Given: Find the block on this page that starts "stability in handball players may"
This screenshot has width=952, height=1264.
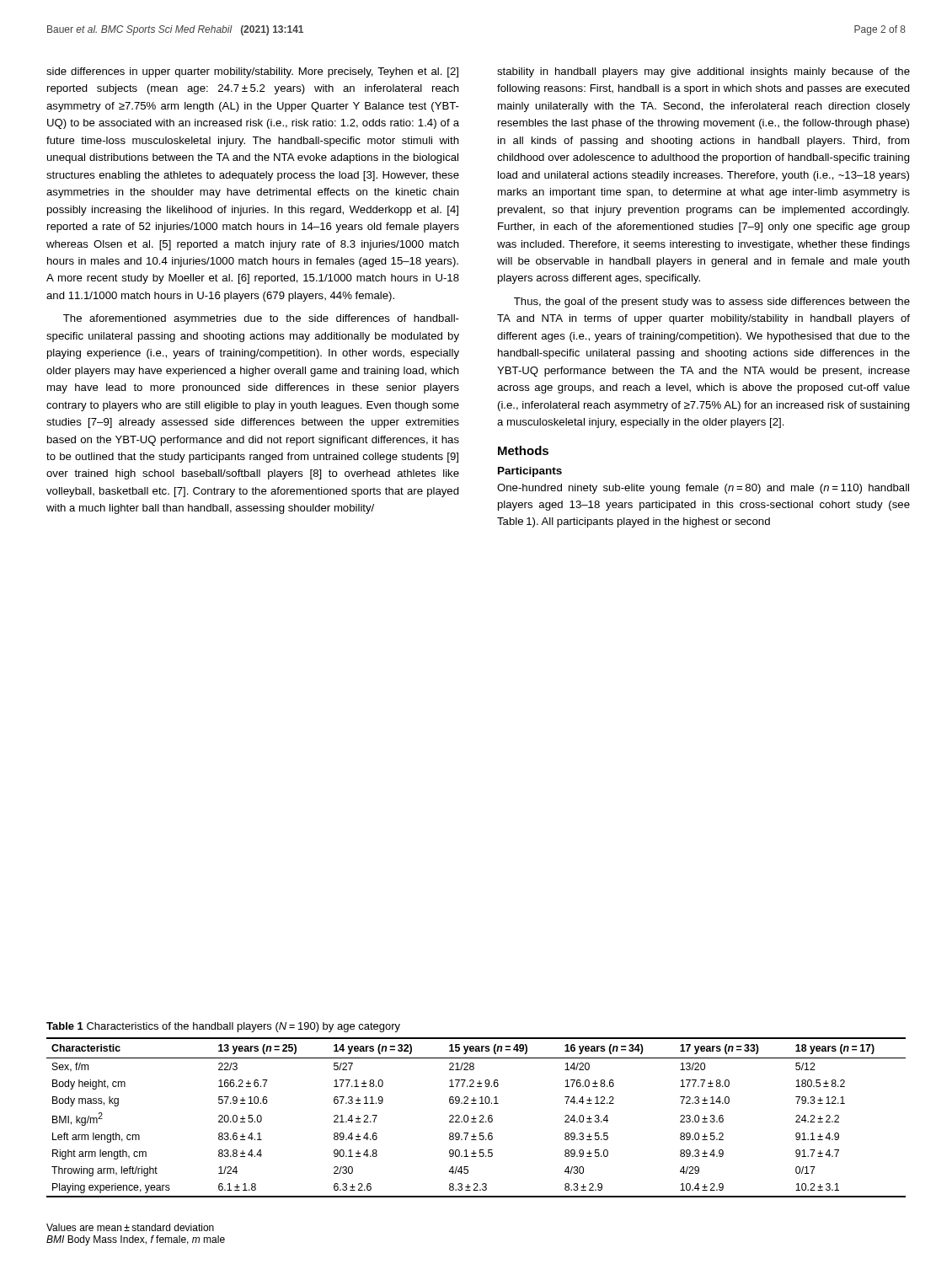Looking at the screenshot, I should [x=703, y=247].
